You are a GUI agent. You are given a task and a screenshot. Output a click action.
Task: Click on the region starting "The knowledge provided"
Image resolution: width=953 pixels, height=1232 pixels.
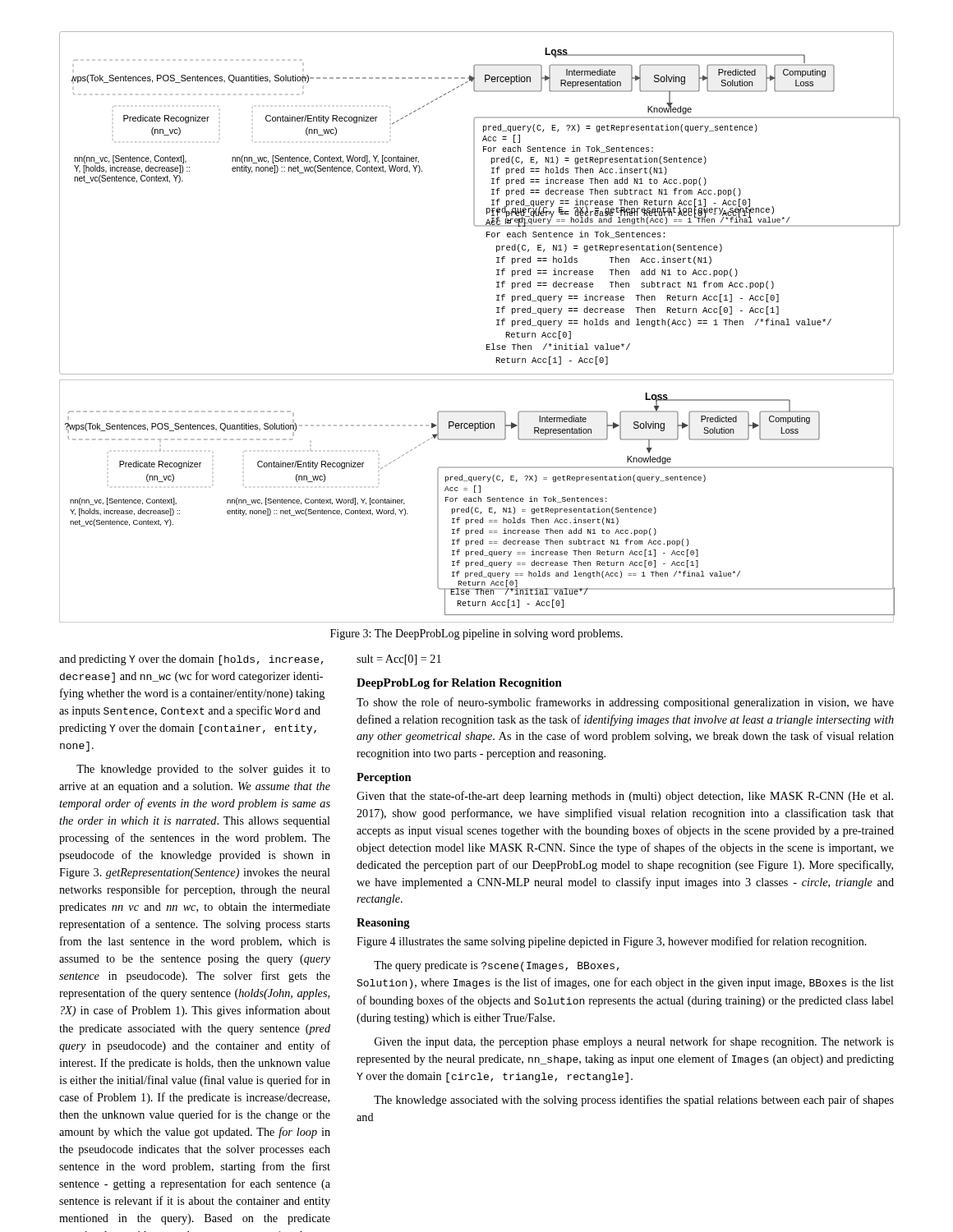pyautogui.click(x=195, y=996)
